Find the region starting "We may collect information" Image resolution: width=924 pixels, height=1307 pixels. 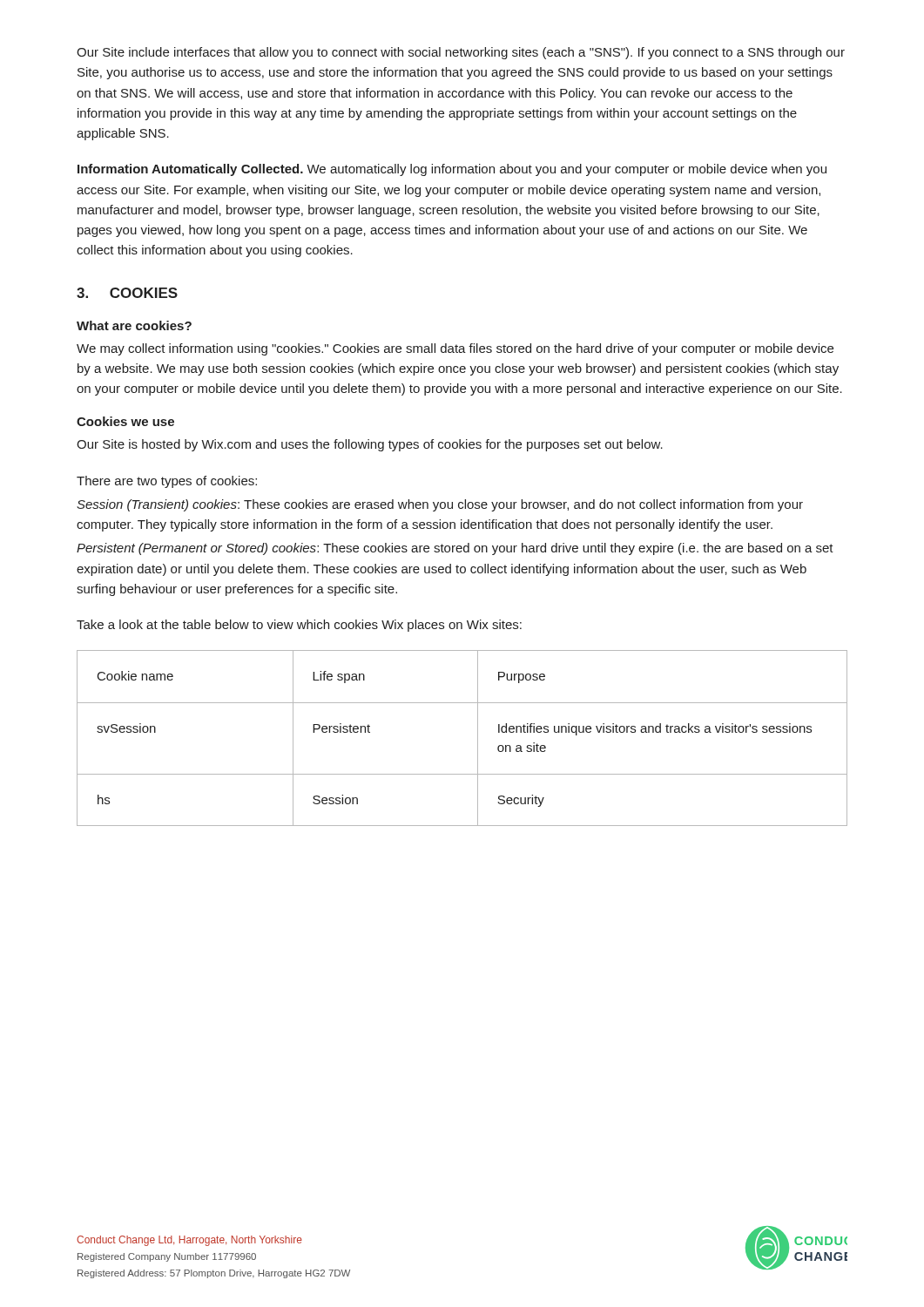click(460, 368)
